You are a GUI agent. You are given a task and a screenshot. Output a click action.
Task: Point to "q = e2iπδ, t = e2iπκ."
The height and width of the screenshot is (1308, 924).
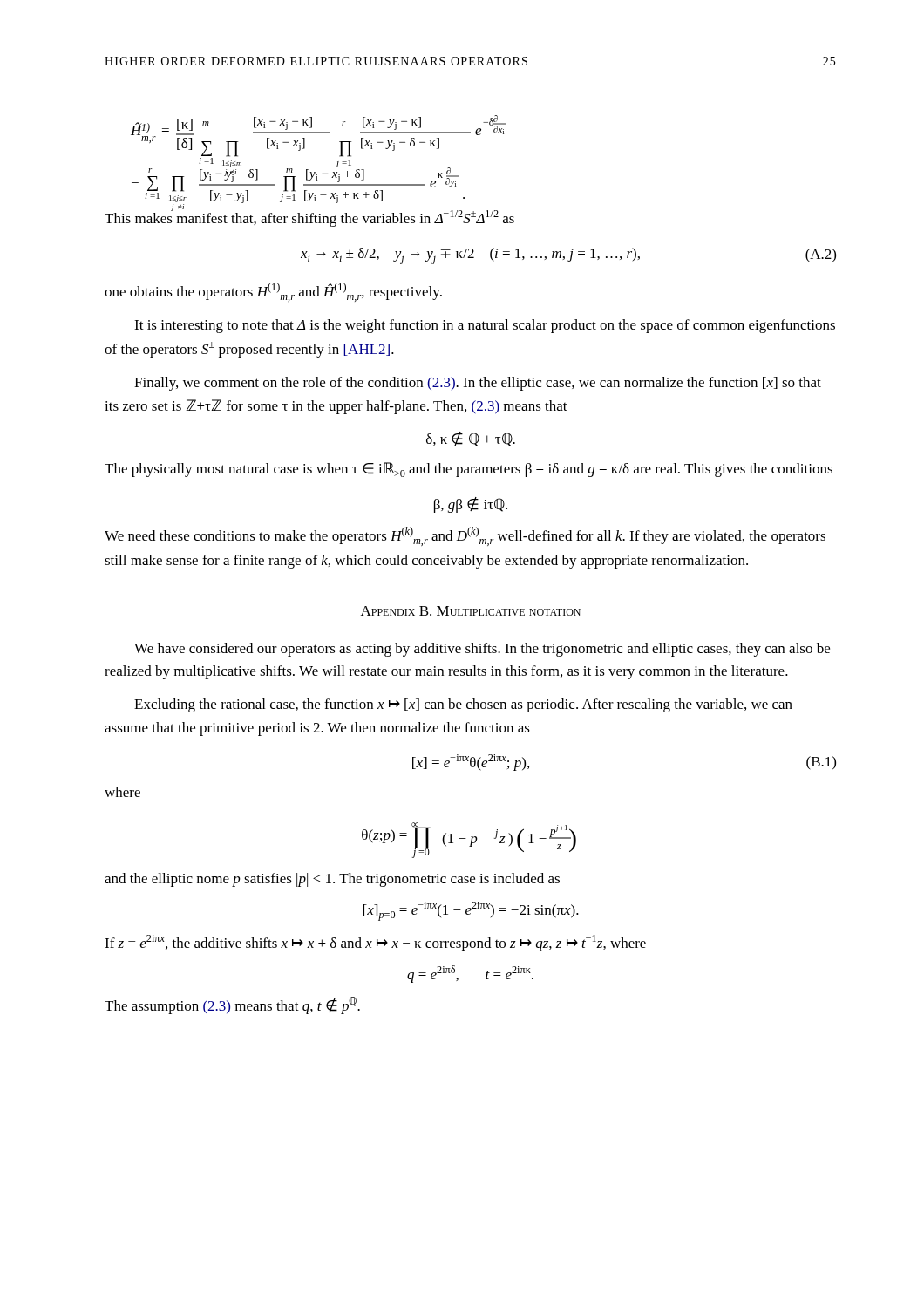(436, 974)
